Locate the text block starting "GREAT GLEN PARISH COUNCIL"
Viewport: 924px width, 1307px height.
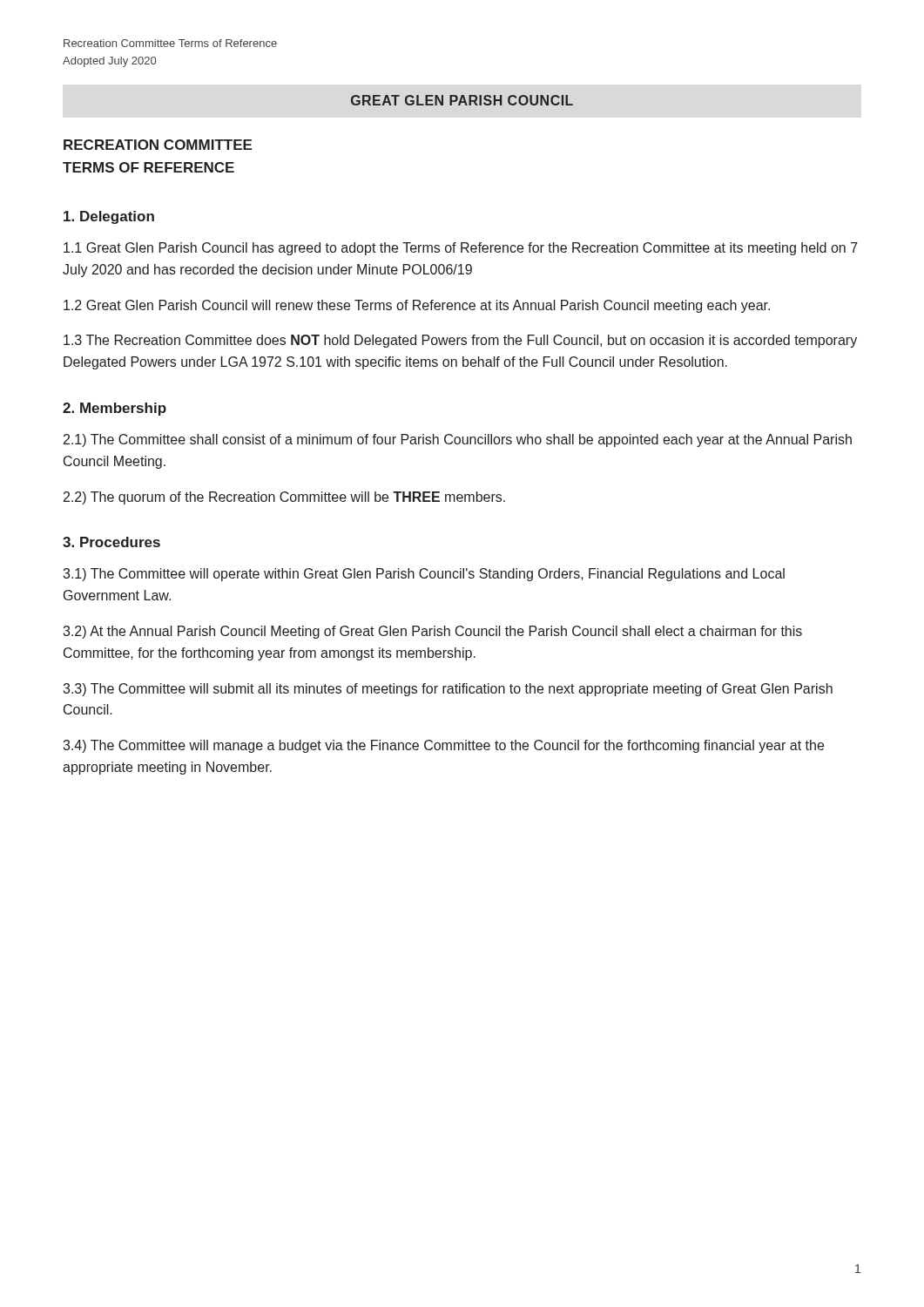[462, 101]
